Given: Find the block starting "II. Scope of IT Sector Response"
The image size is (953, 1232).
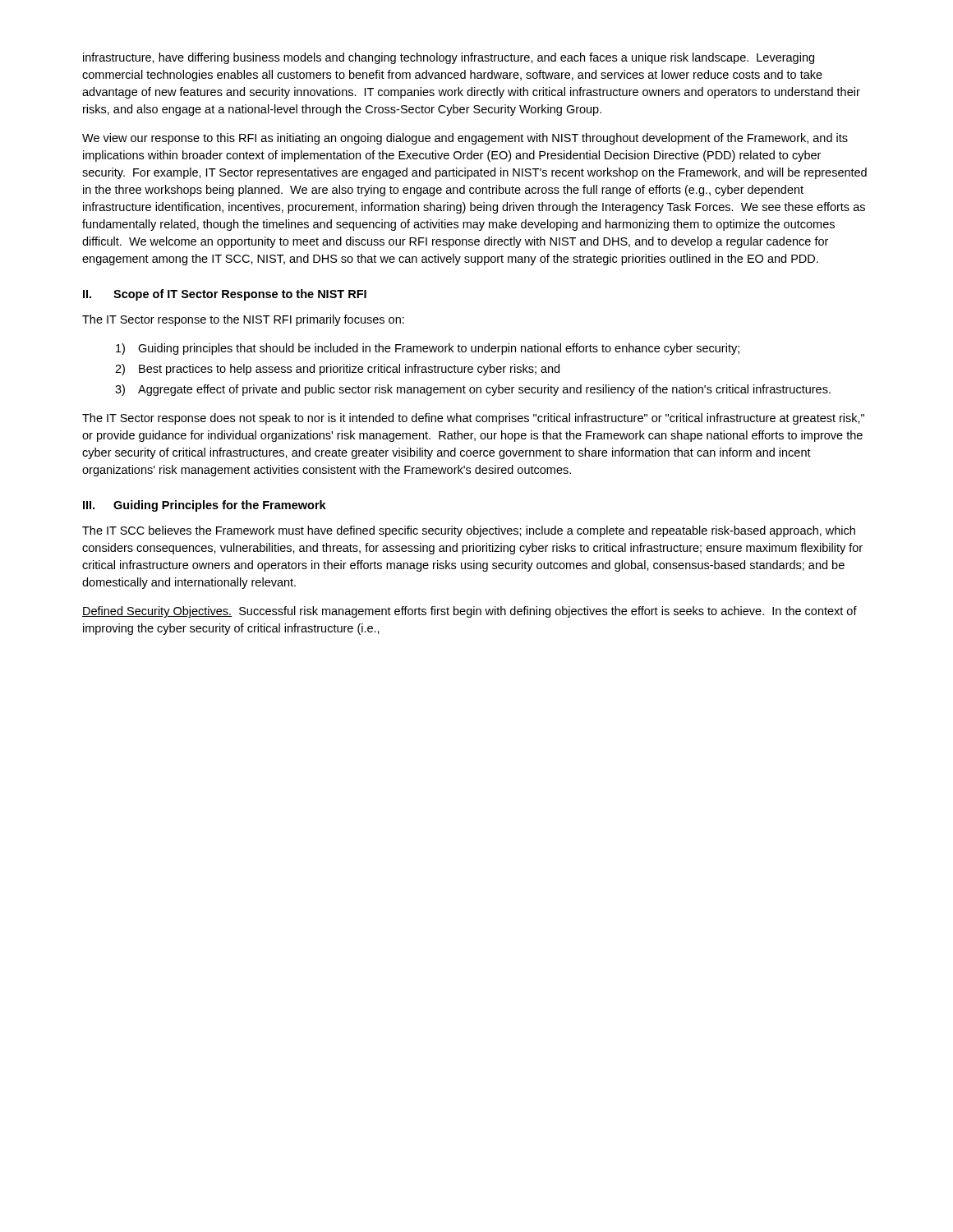Looking at the screenshot, I should pyautogui.click(x=225, y=295).
